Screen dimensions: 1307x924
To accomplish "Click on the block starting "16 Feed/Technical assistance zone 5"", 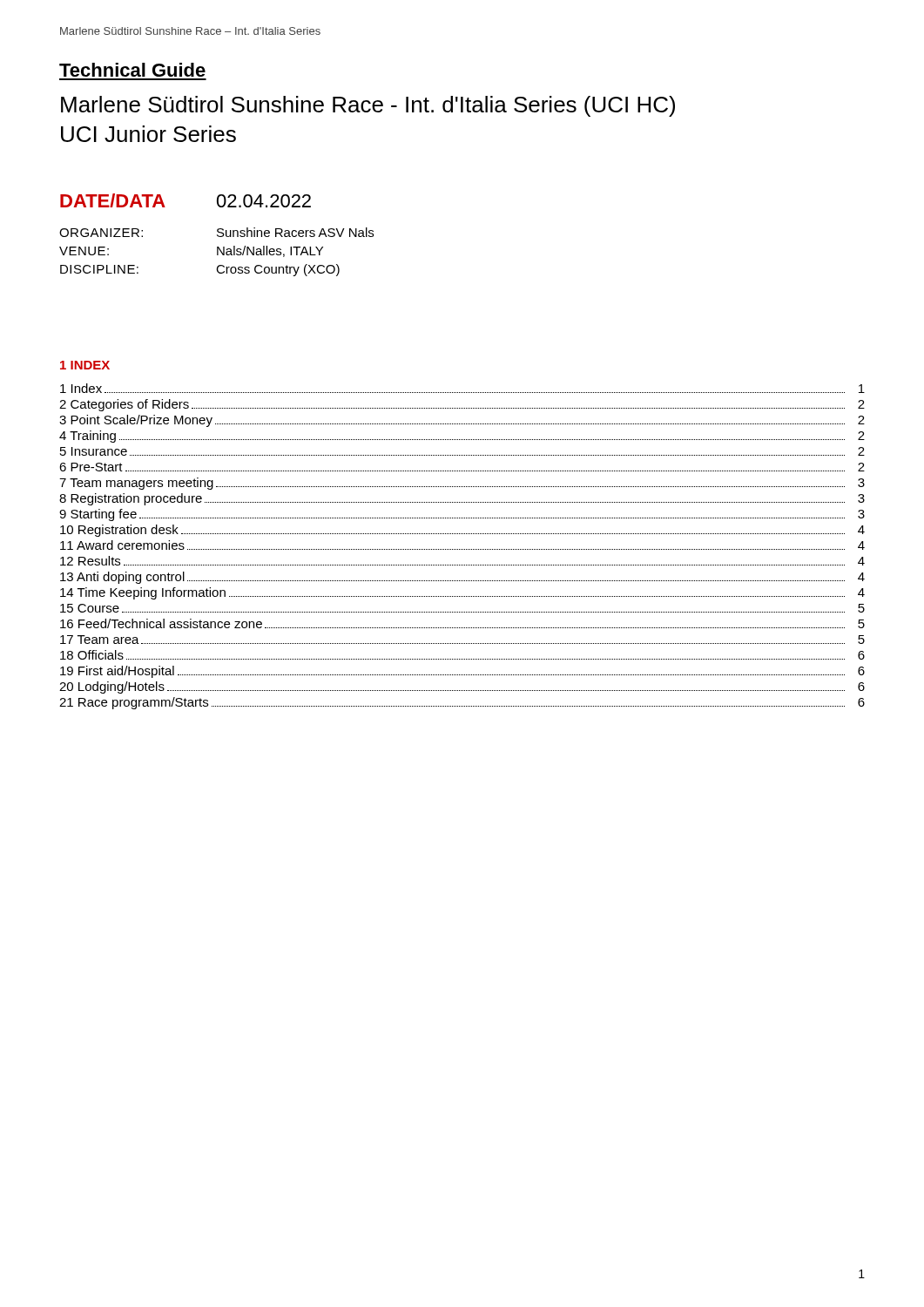I will pos(462,623).
